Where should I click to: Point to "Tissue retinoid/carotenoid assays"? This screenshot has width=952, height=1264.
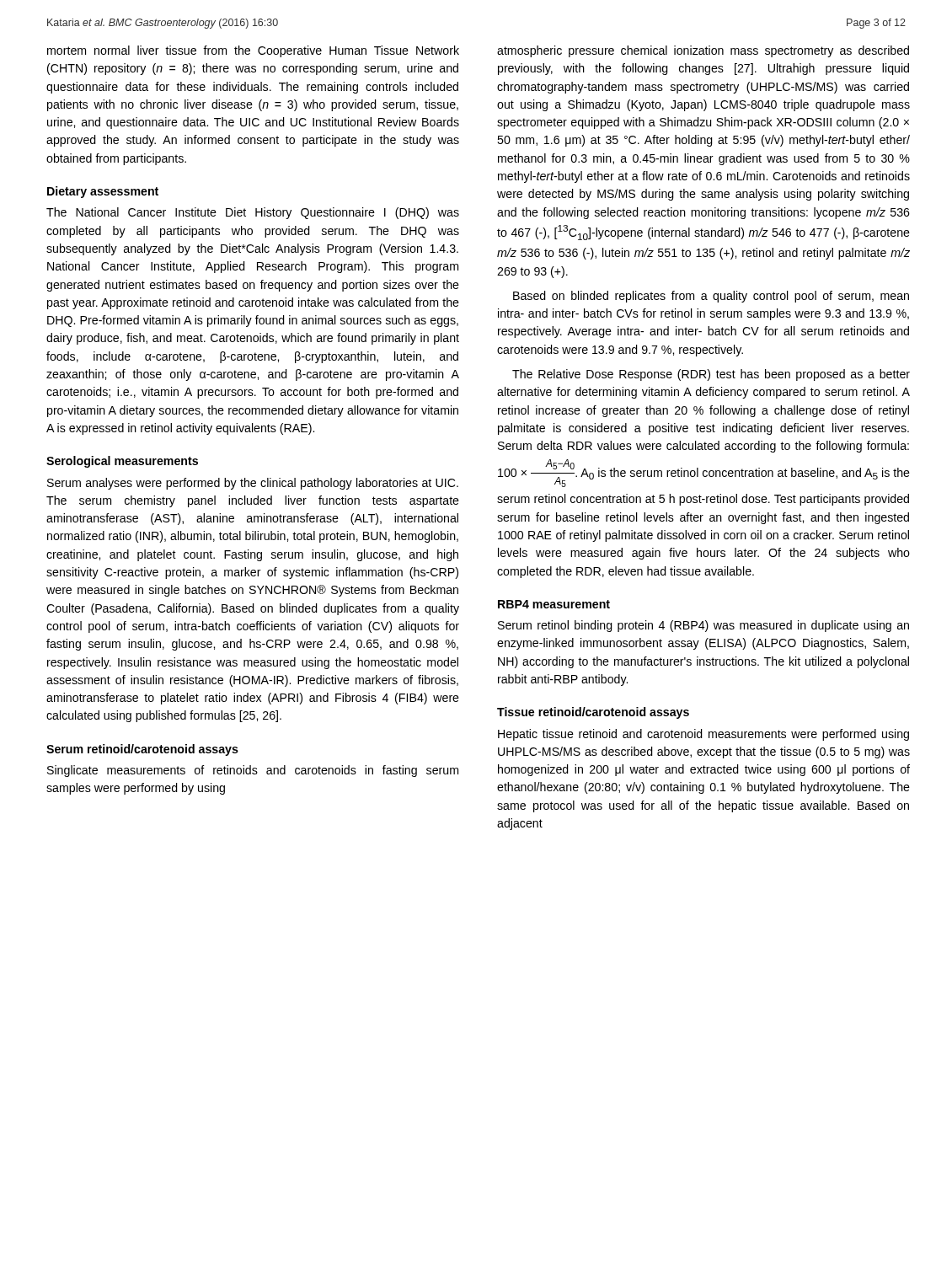click(x=593, y=712)
